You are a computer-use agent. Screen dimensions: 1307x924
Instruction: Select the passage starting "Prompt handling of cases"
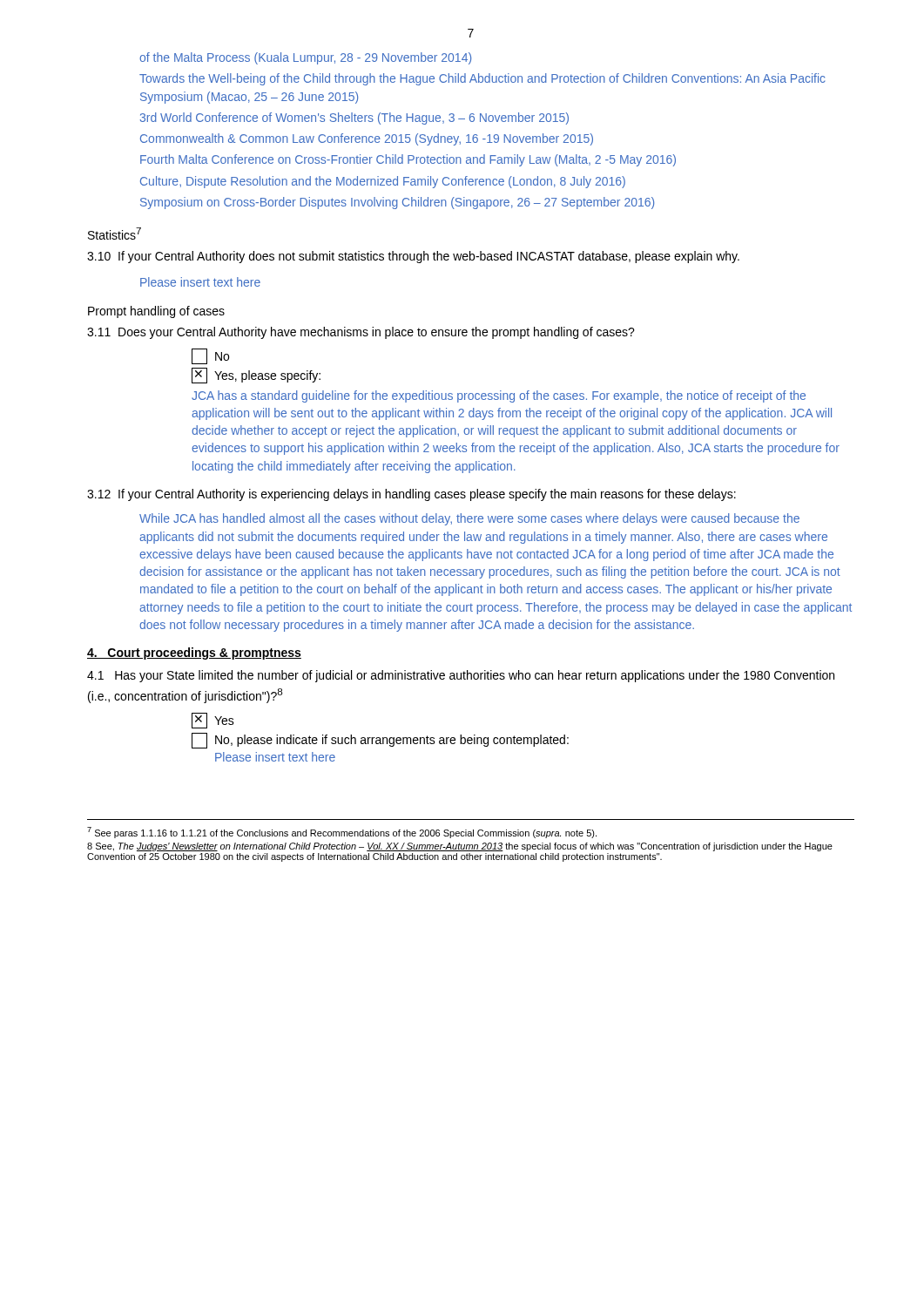tap(156, 311)
